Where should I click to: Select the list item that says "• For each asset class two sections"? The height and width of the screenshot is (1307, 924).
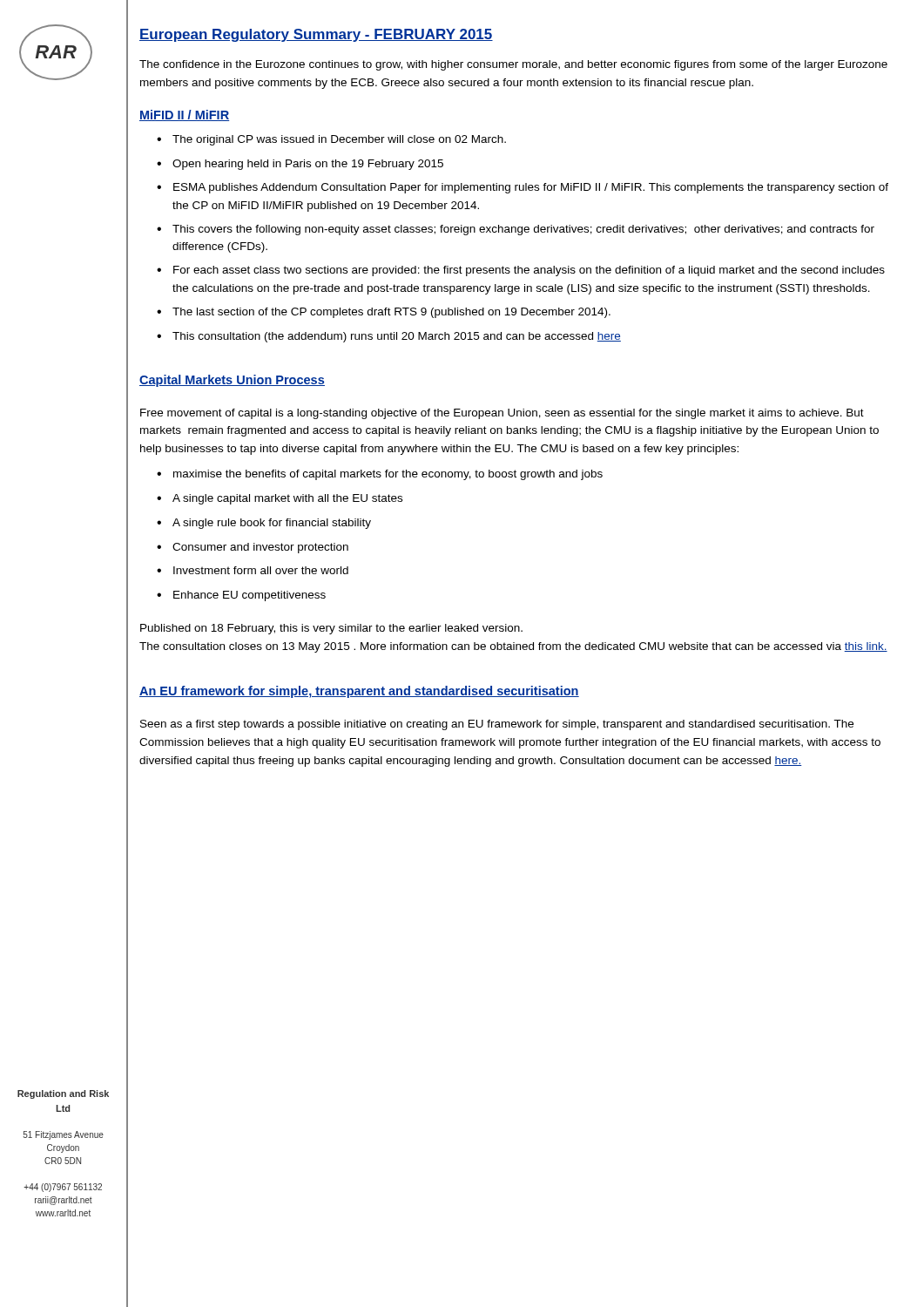pos(529,279)
